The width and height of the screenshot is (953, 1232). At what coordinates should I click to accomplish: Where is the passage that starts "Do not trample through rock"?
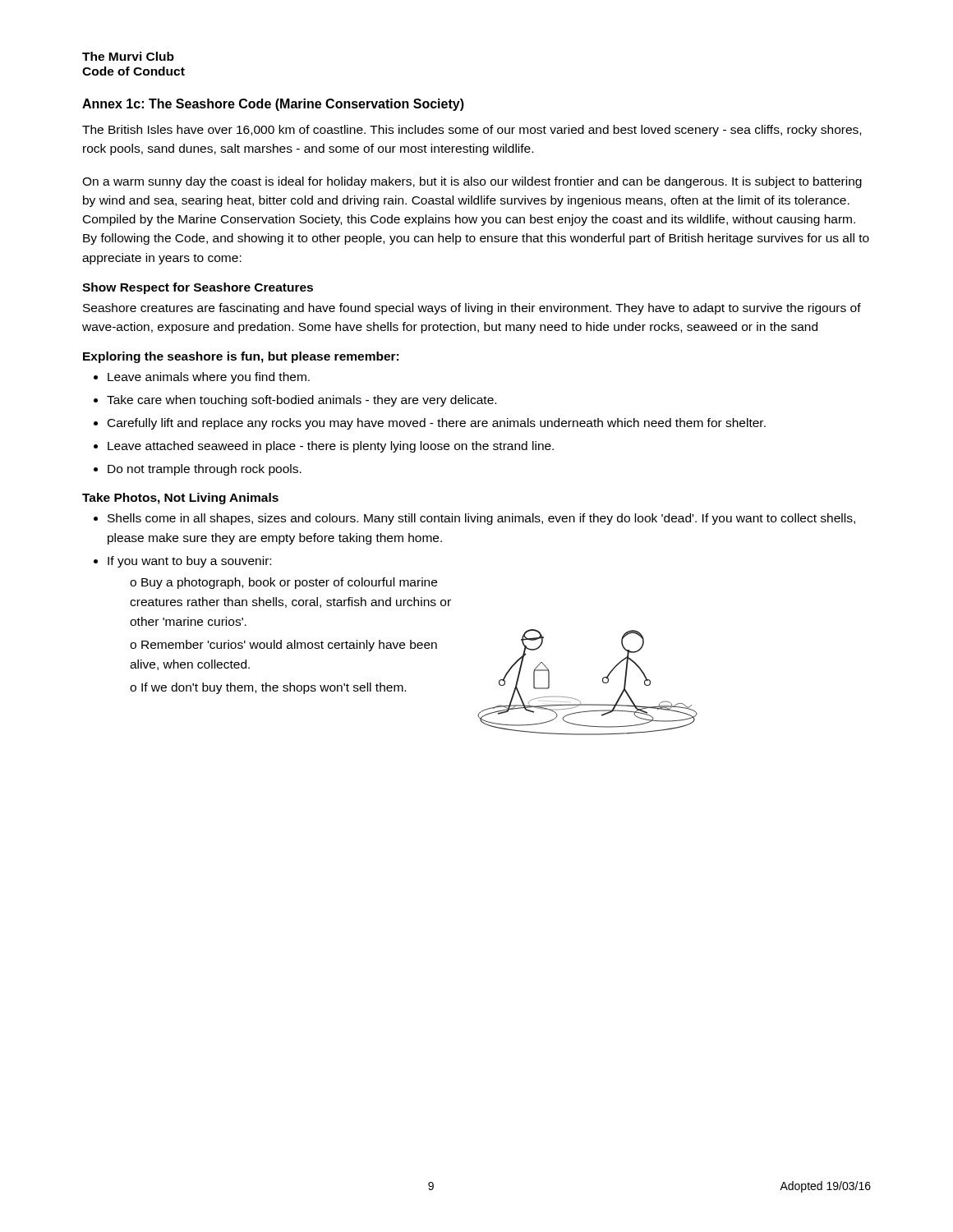point(205,469)
